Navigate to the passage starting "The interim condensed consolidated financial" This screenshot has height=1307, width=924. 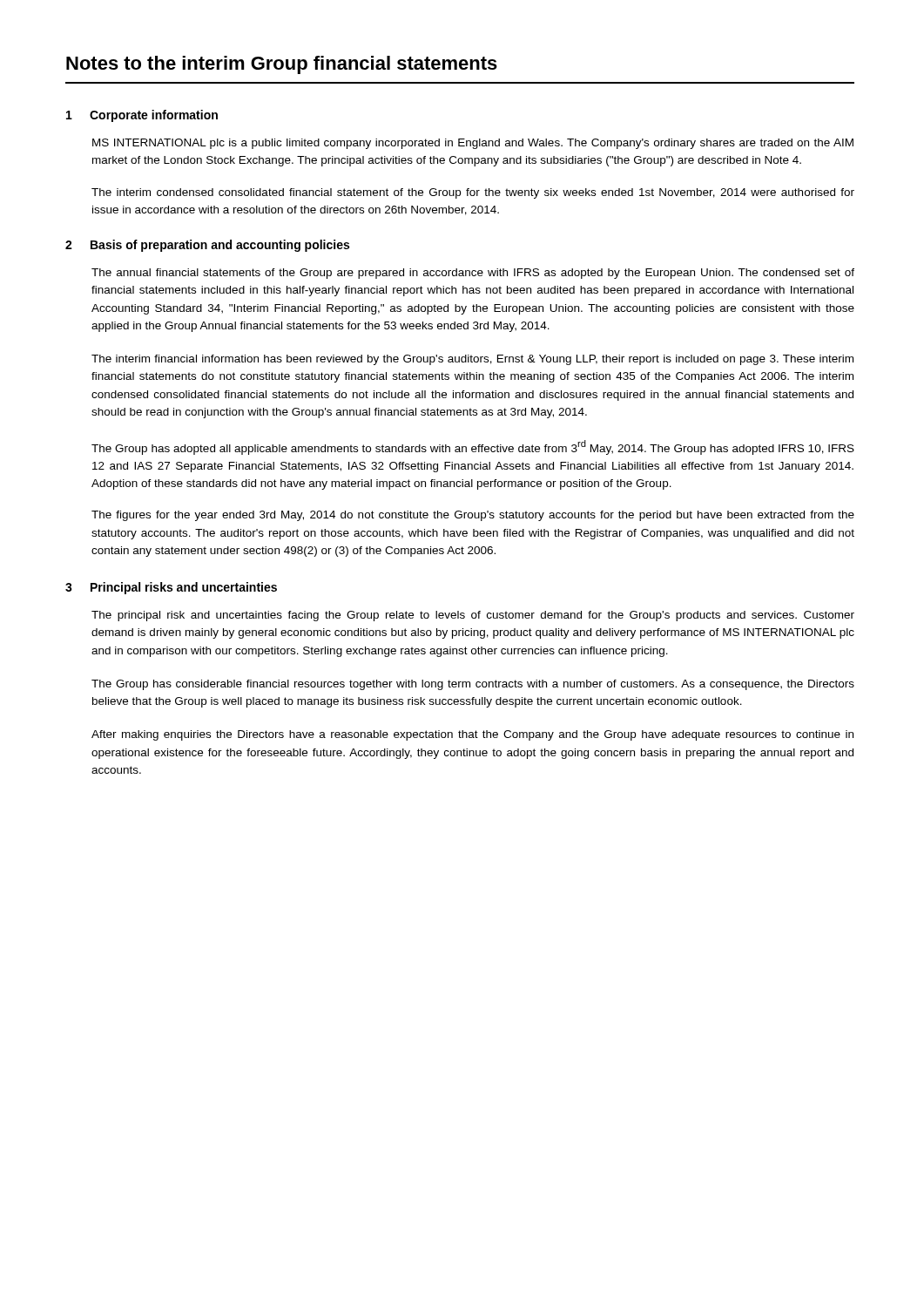[473, 201]
